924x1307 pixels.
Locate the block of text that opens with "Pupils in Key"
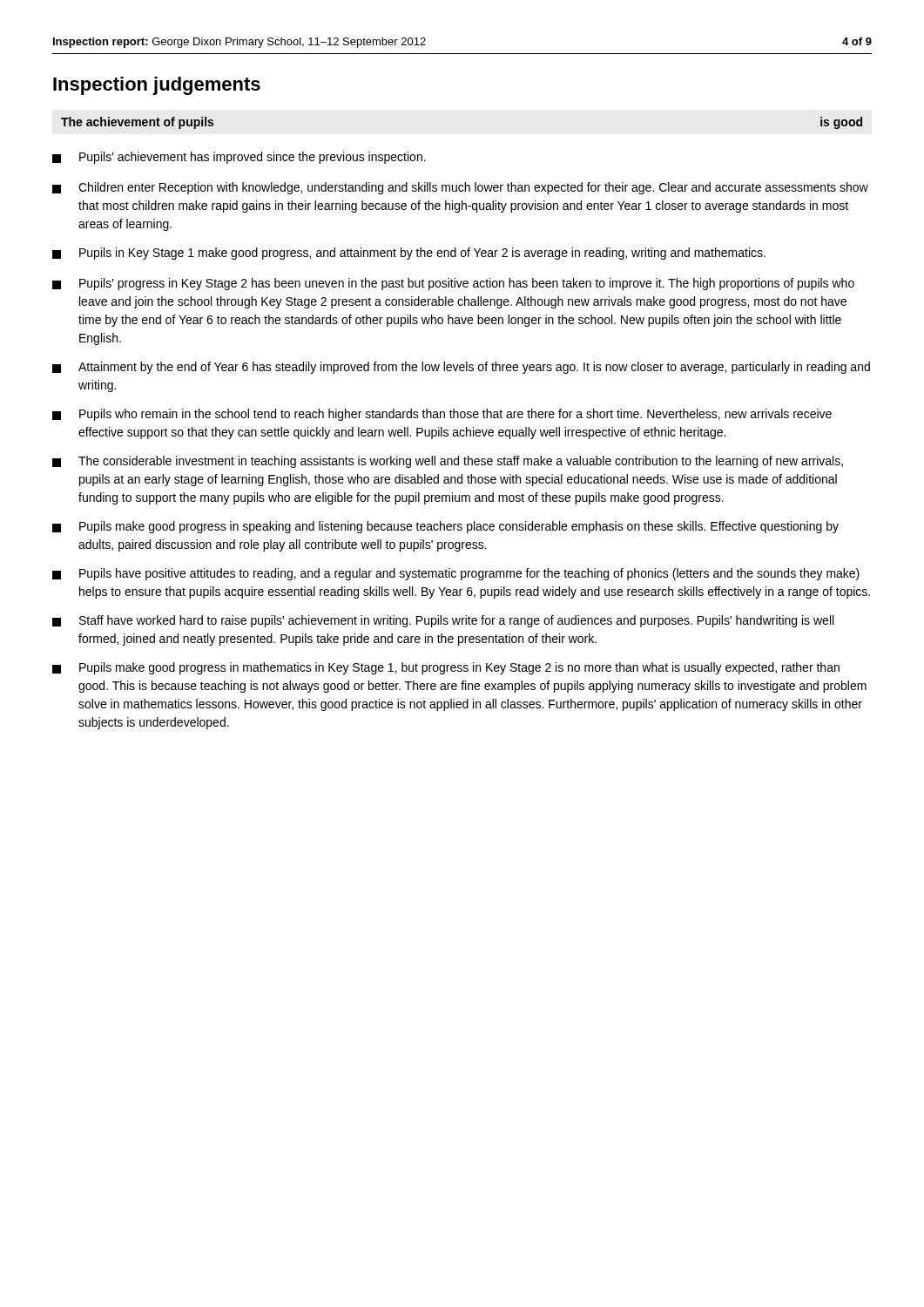[462, 254]
